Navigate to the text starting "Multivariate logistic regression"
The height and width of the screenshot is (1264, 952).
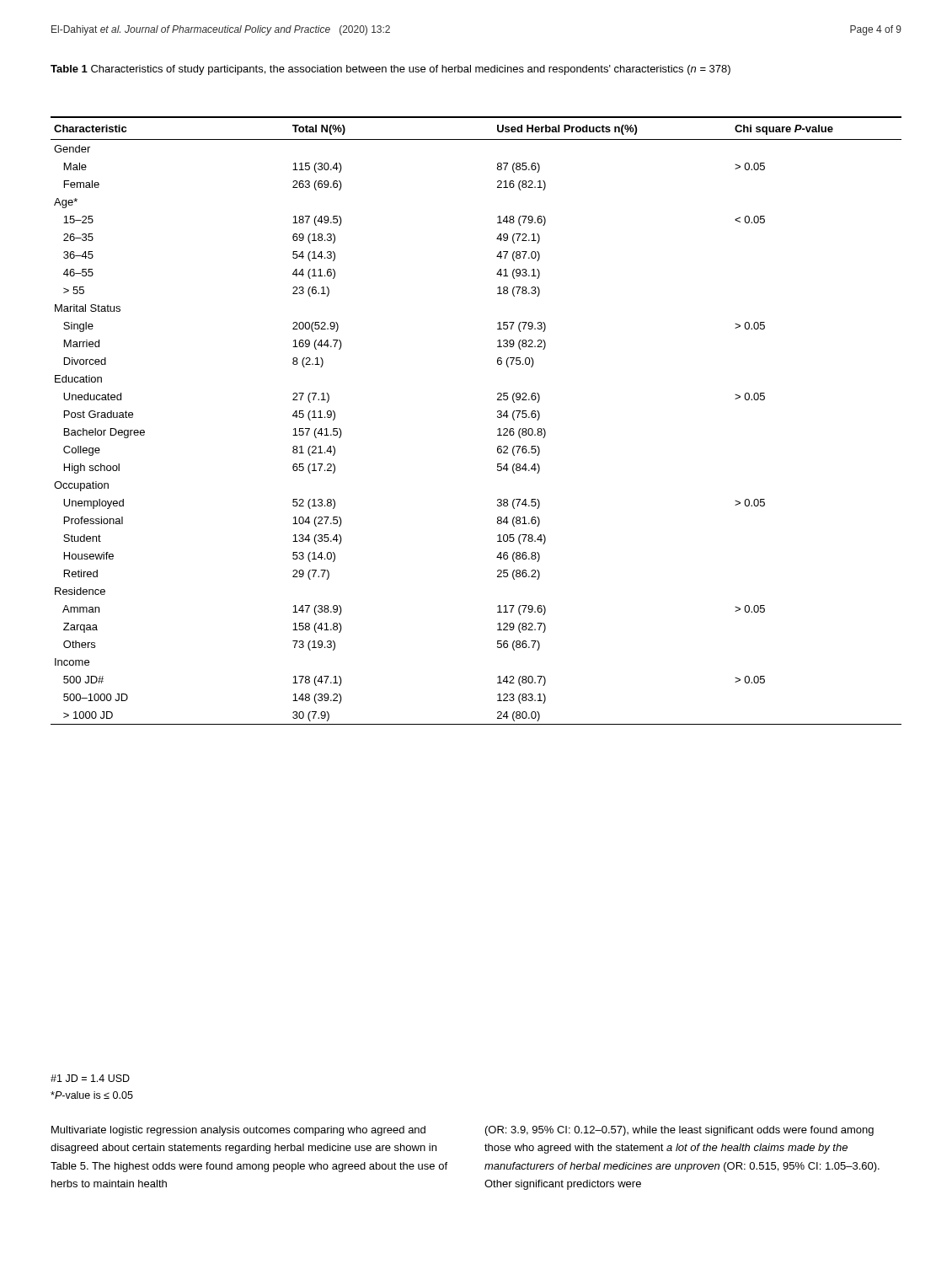click(249, 1157)
